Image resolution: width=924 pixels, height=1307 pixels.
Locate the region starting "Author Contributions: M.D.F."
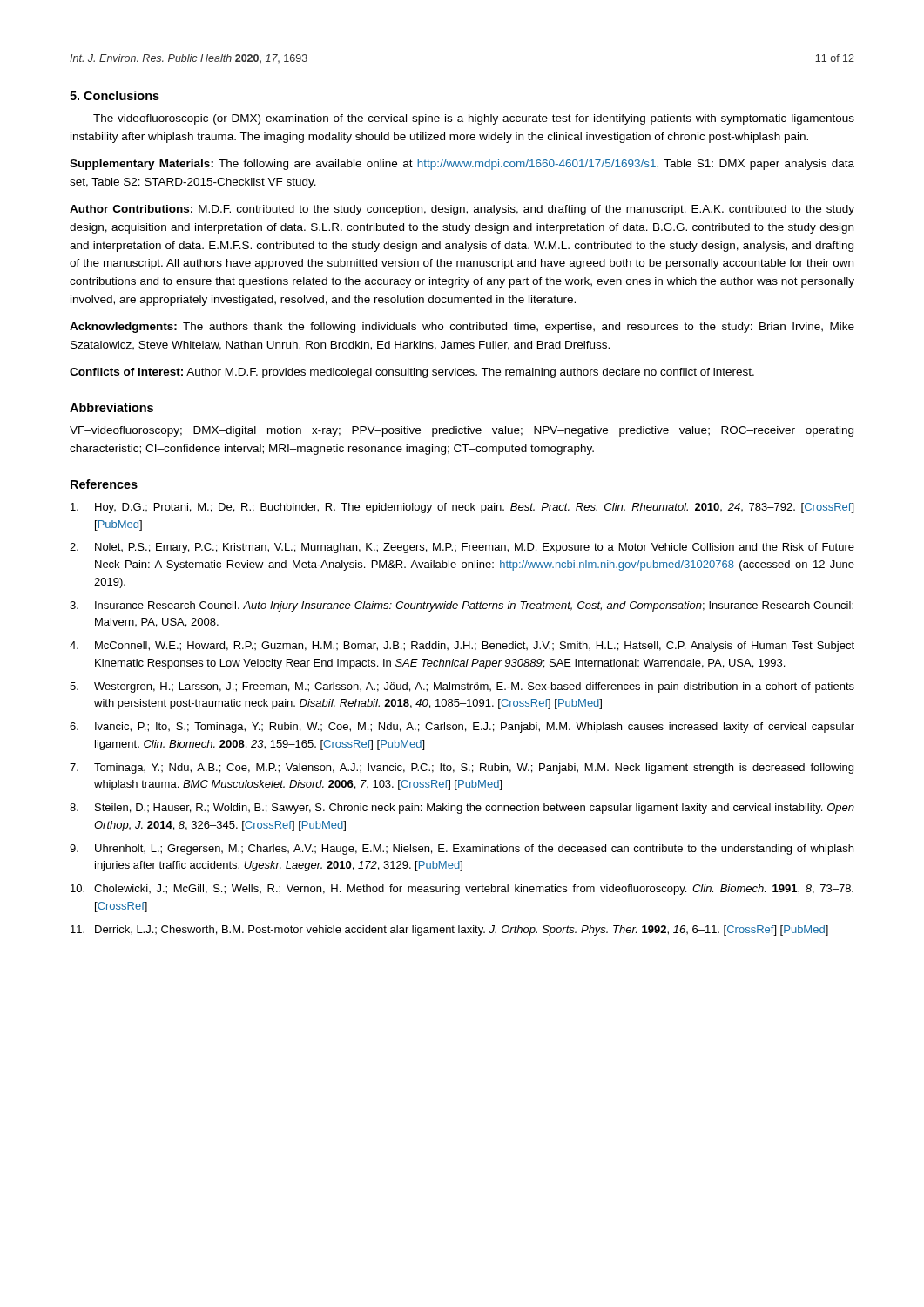tap(462, 254)
